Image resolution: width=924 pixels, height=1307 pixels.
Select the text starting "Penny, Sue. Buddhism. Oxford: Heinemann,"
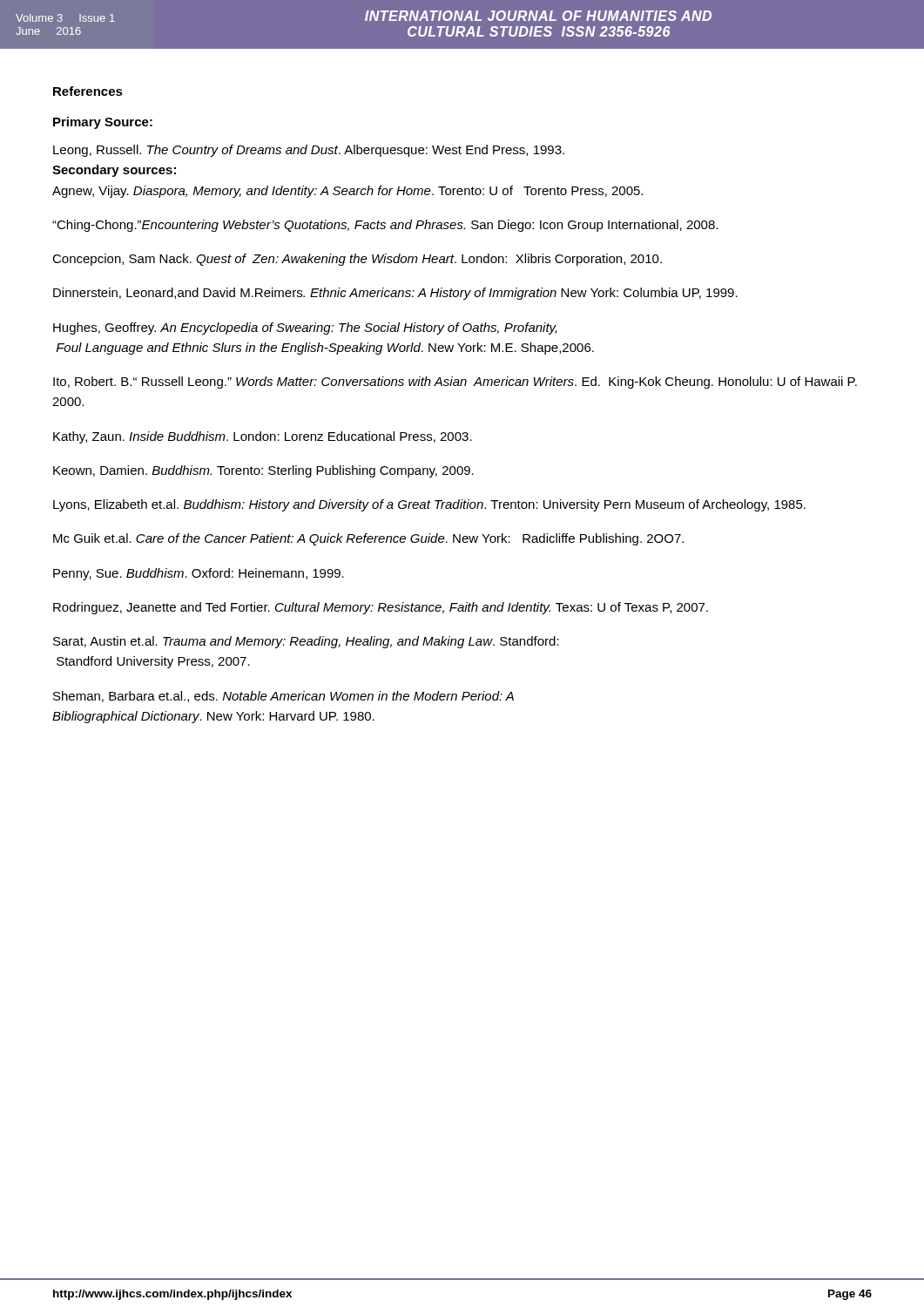(198, 572)
